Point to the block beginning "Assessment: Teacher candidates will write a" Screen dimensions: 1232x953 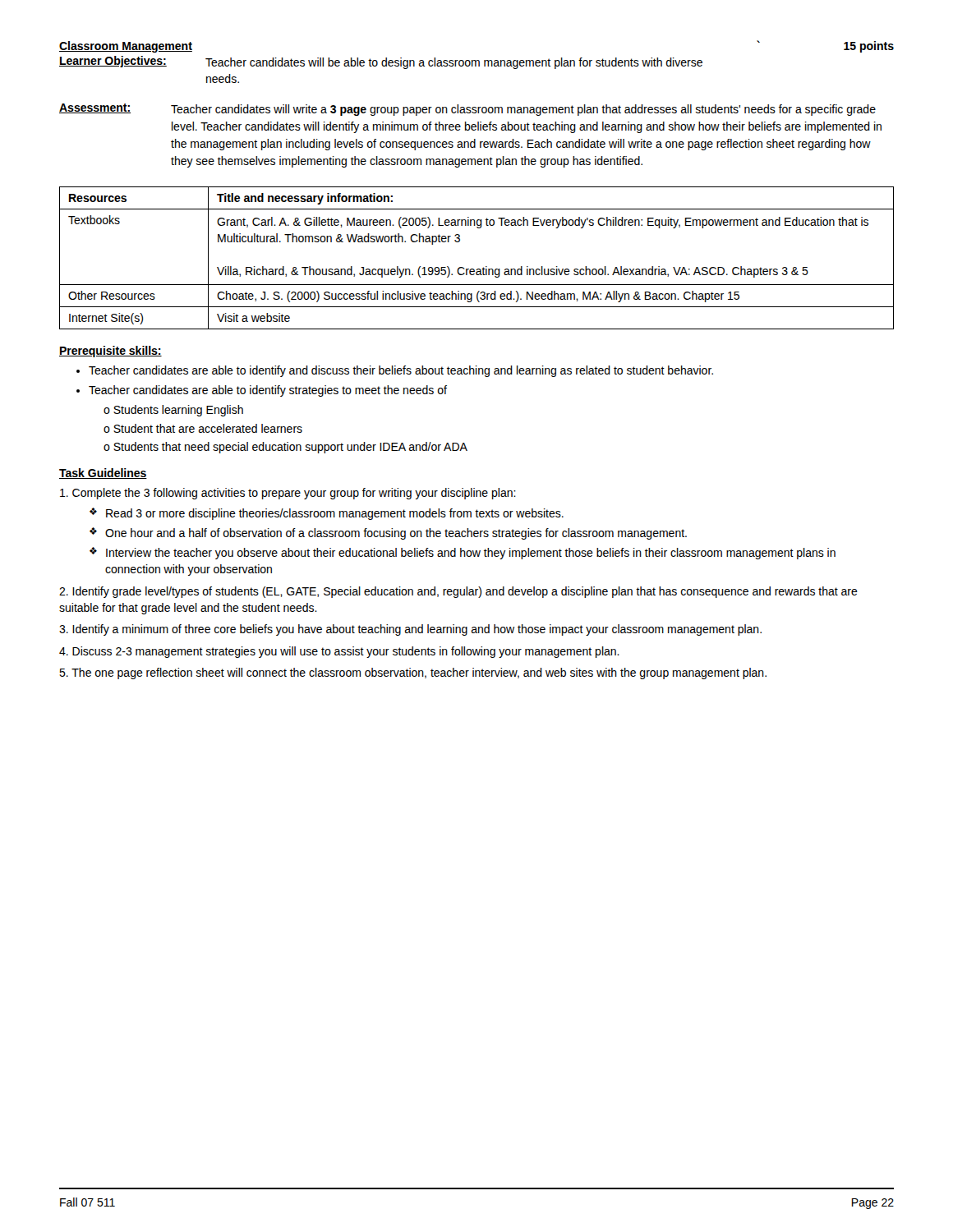[476, 135]
